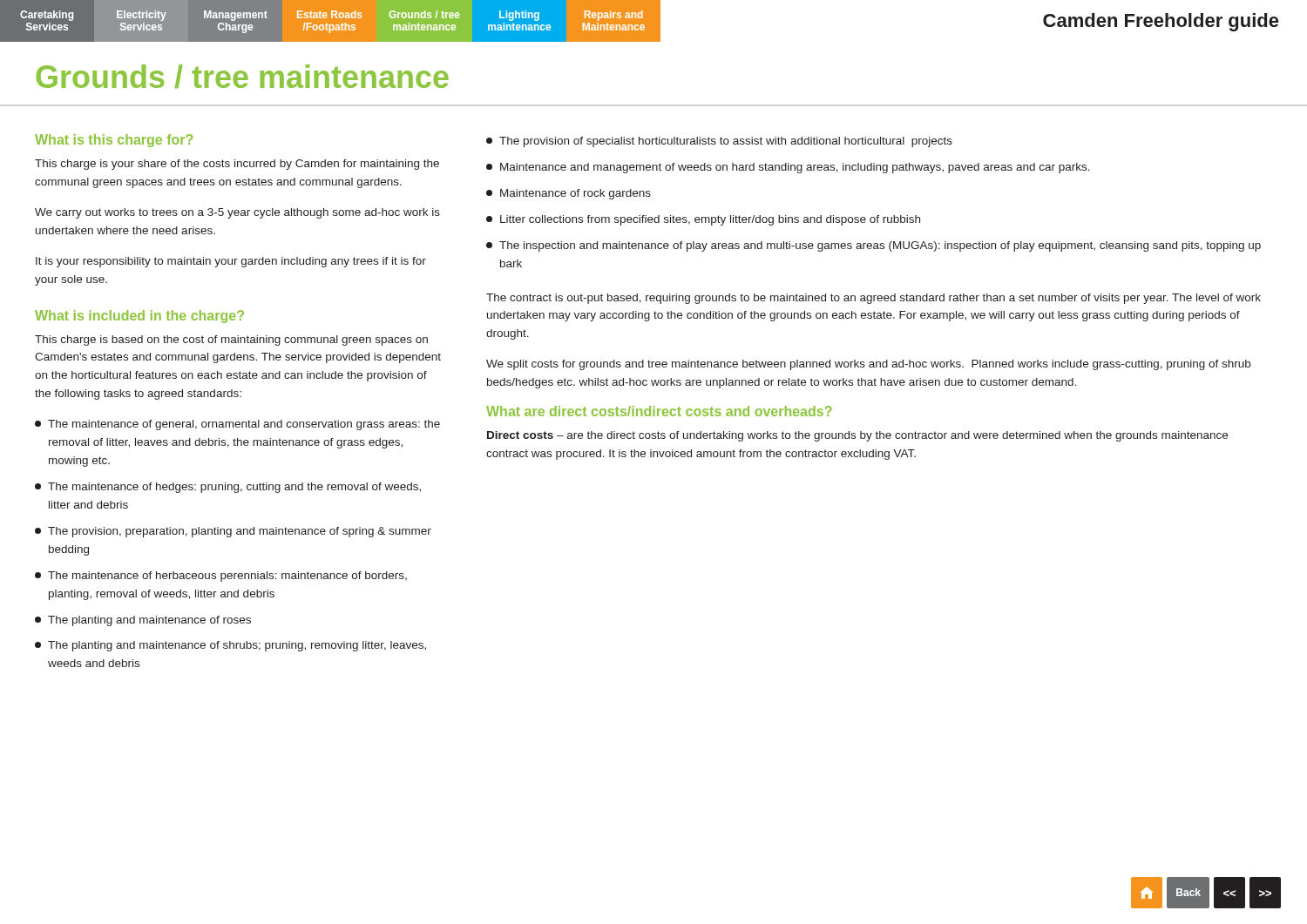This screenshot has width=1307, height=924.
Task: Click on the list item containing "The maintenance of general, ornamental"
Action: pos(240,443)
